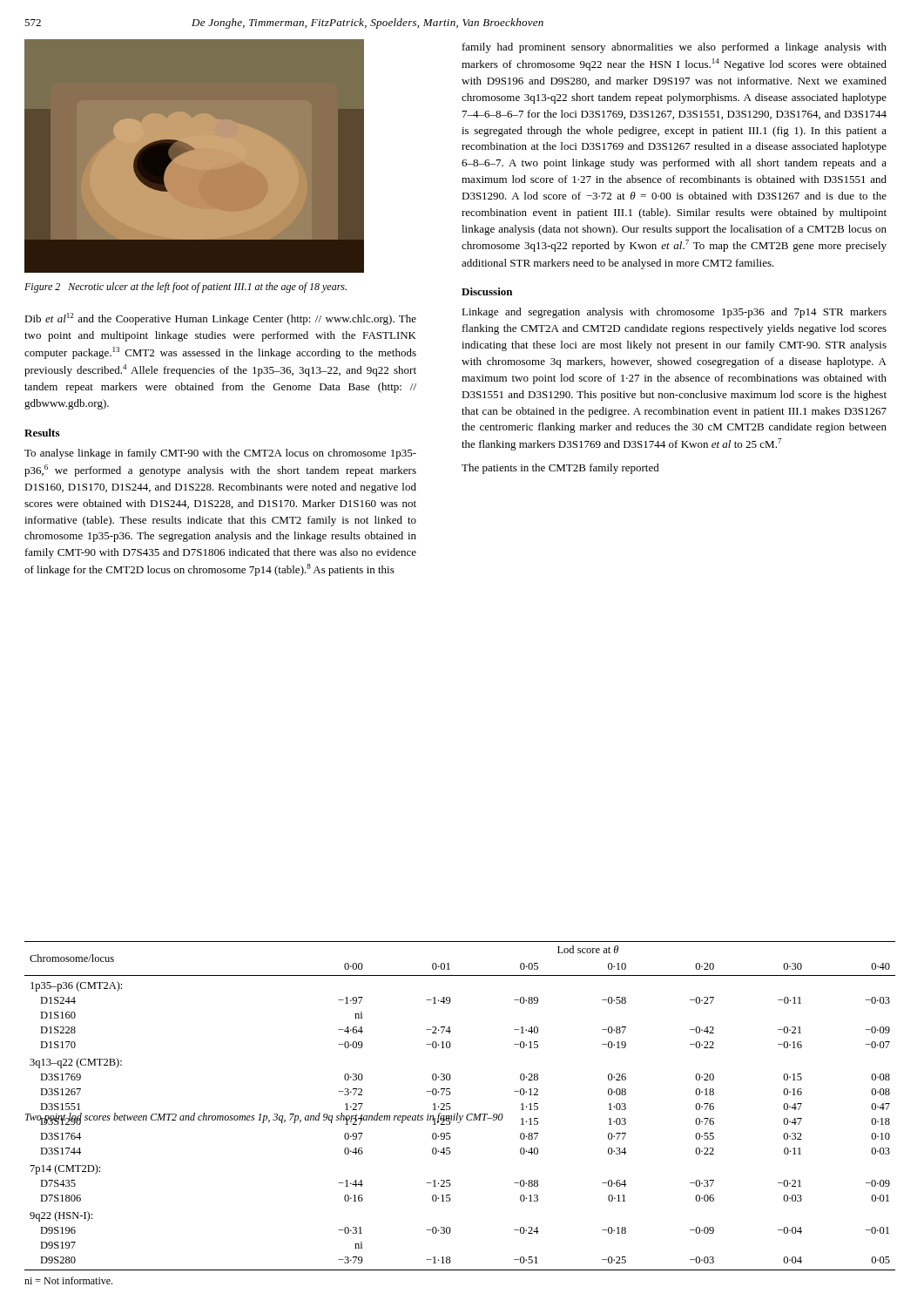The width and height of the screenshot is (924, 1307).
Task: Click the passage that begins "Linkage and segregation analysis with chromosome"
Action: (674, 378)
